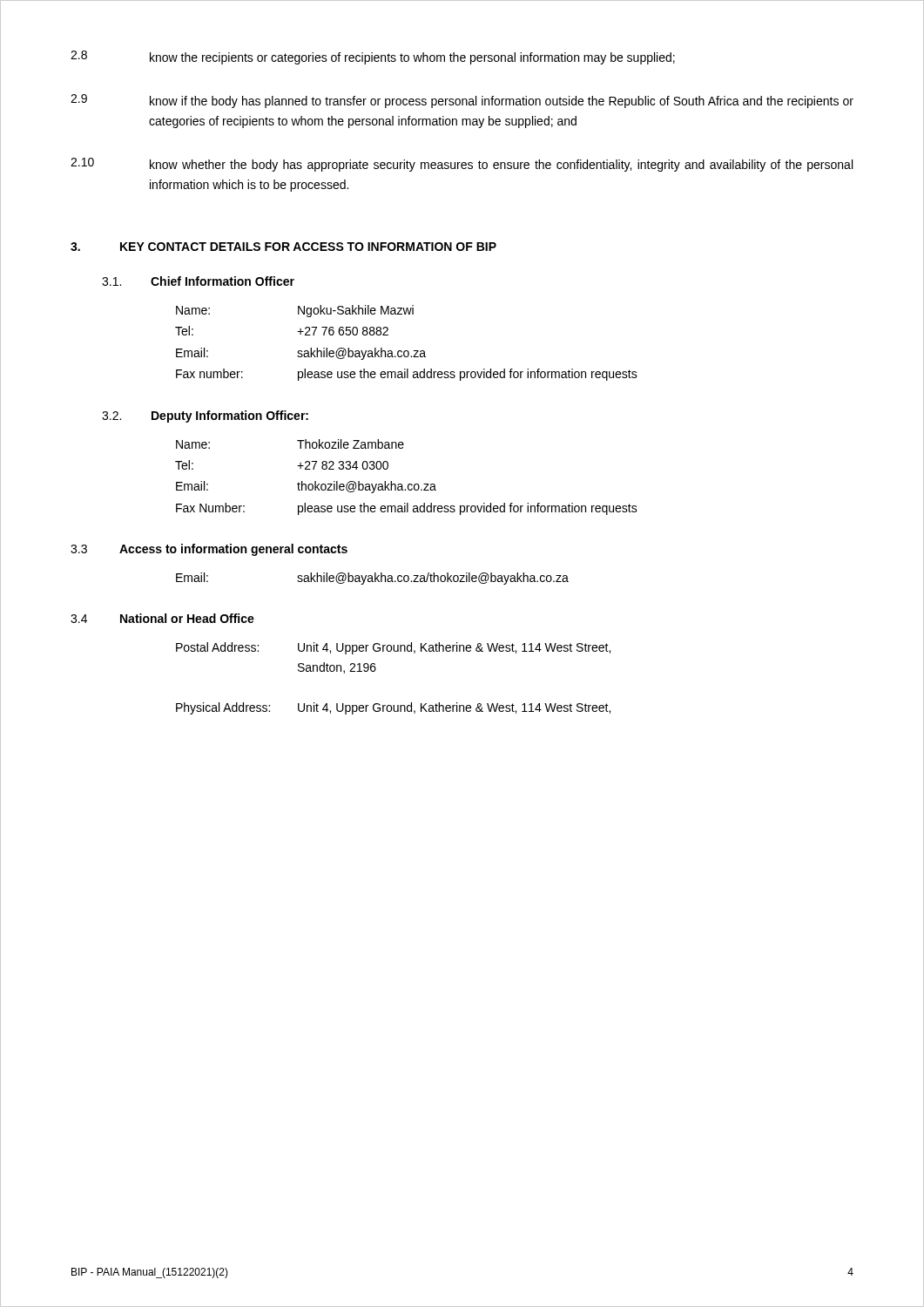Viewport: 924px width, 1307px height.
Task: Select the table that reads "Name:Thokozile Zambane Tel:+27"
Action: pyautogui.click(x=514, y=476)
